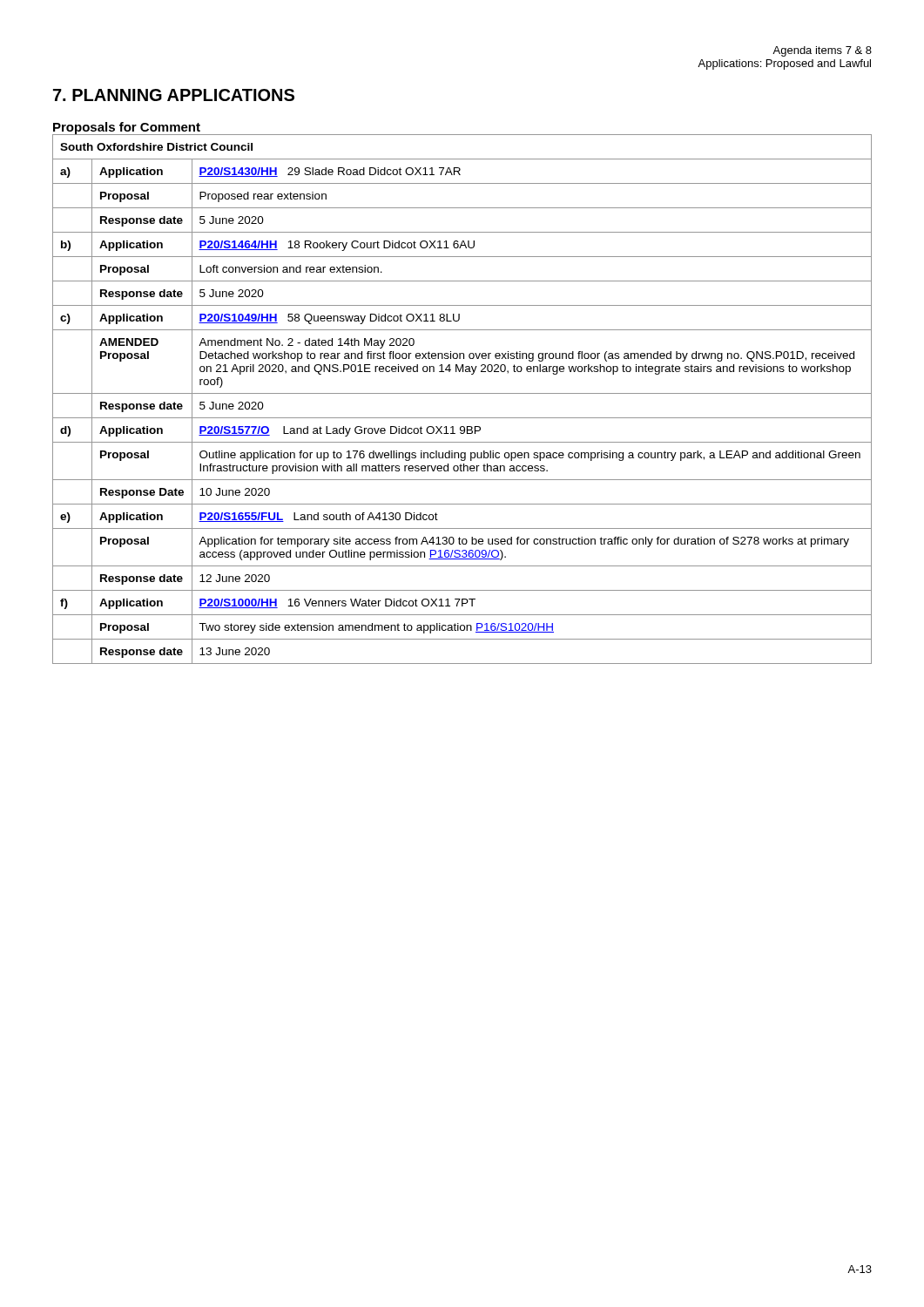Find the section header containing "Proposals for Comment"
This screenshot has width=924, height=1307.
126,127
